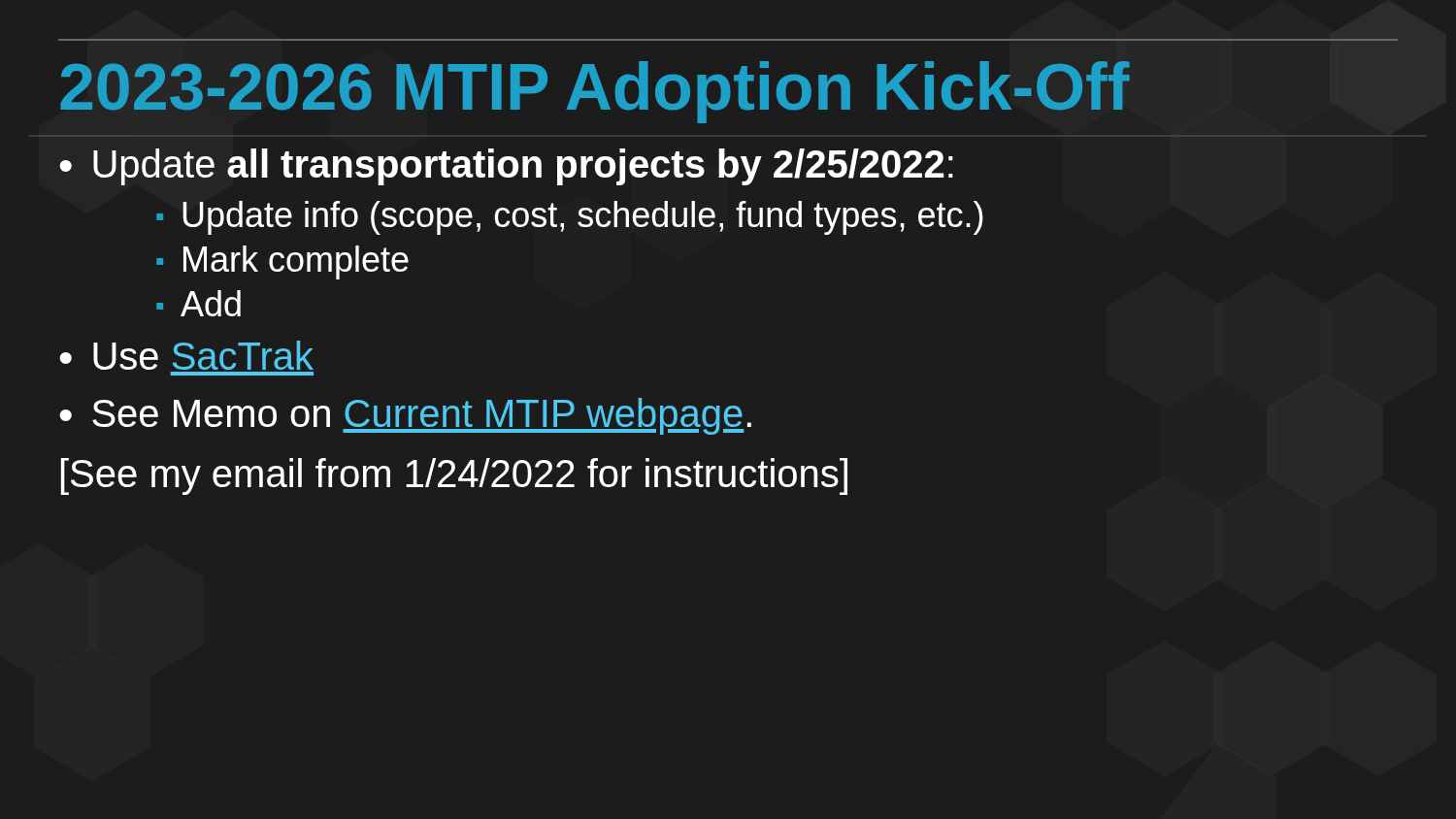Navigate to the block starting "• See Memo"
The image size is (1456, 819).
pos(728,415)
